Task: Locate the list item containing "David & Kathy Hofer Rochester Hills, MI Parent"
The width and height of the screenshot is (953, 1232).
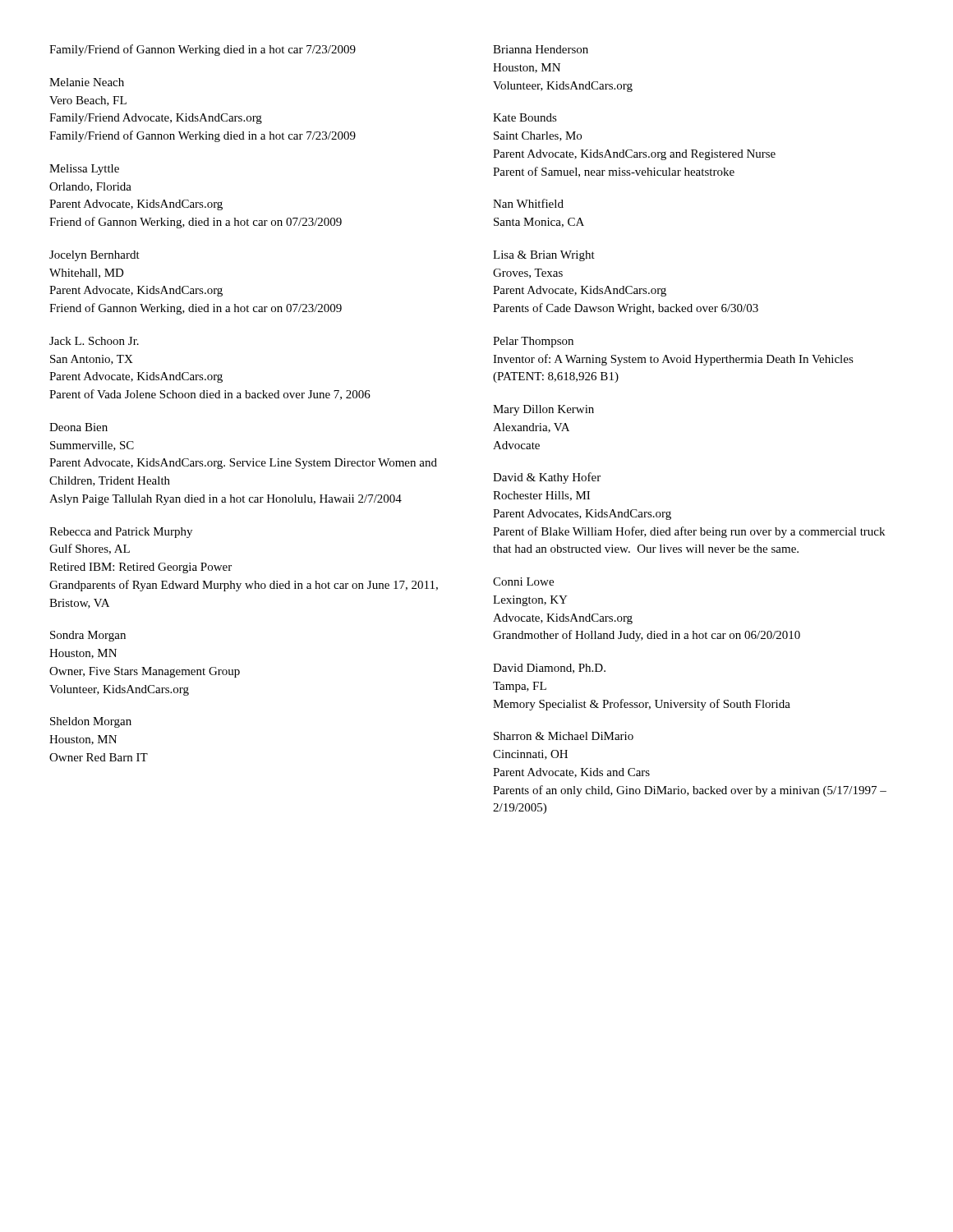Action: [x=547, y=478]
